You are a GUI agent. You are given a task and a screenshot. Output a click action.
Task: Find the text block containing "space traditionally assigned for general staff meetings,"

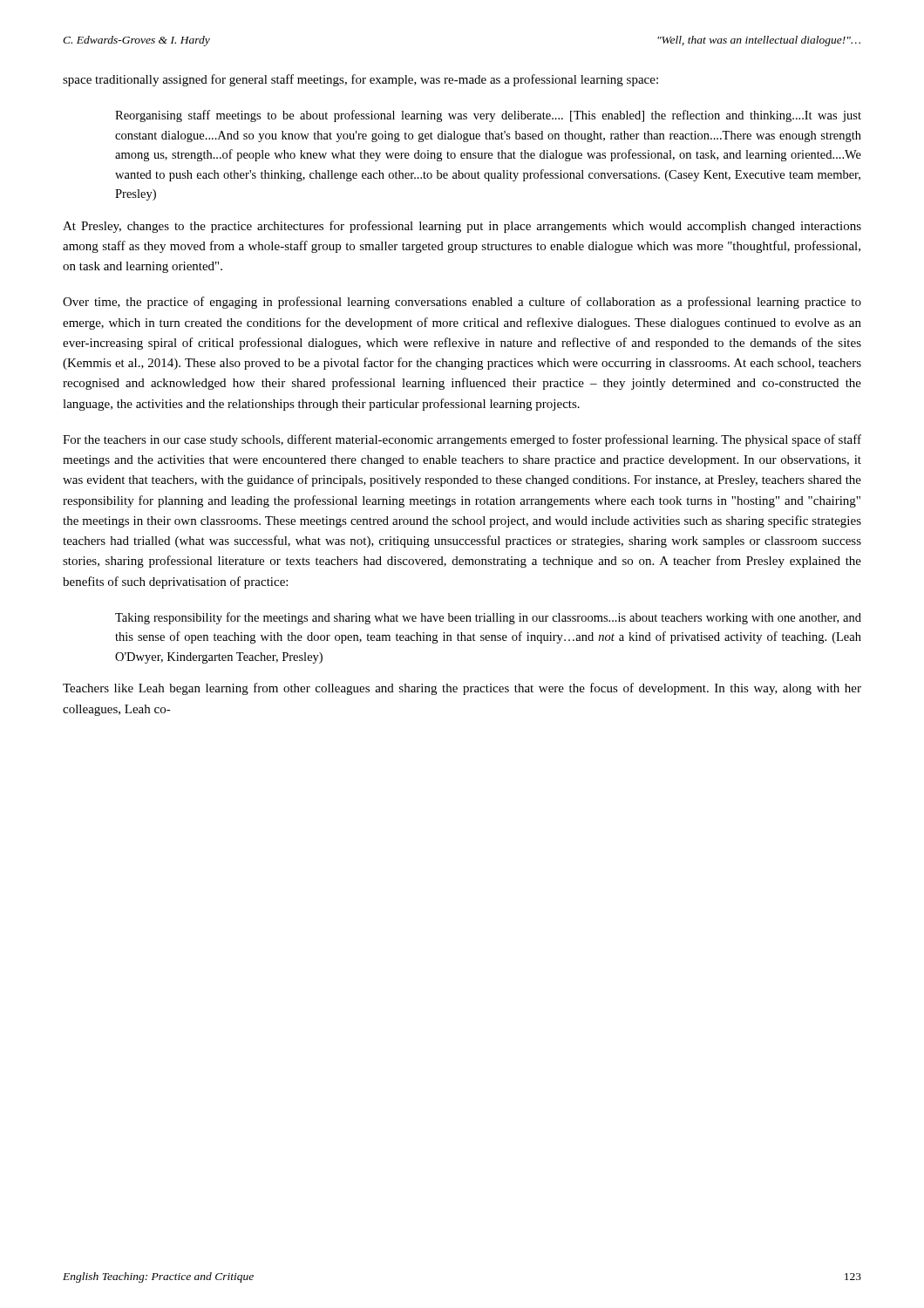[x=361, y=79]
